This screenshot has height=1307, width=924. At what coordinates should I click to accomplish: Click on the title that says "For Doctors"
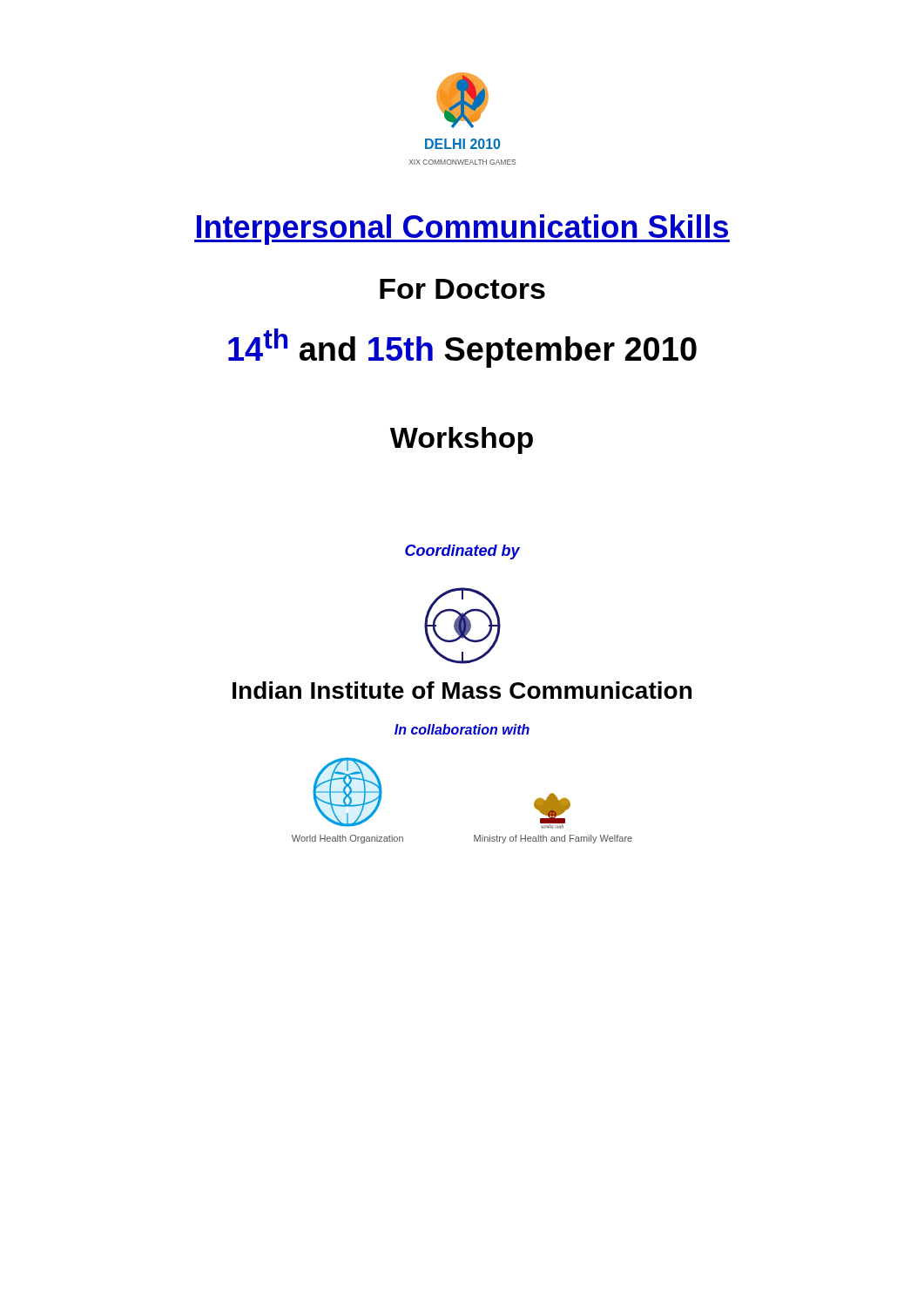point(462,288)
